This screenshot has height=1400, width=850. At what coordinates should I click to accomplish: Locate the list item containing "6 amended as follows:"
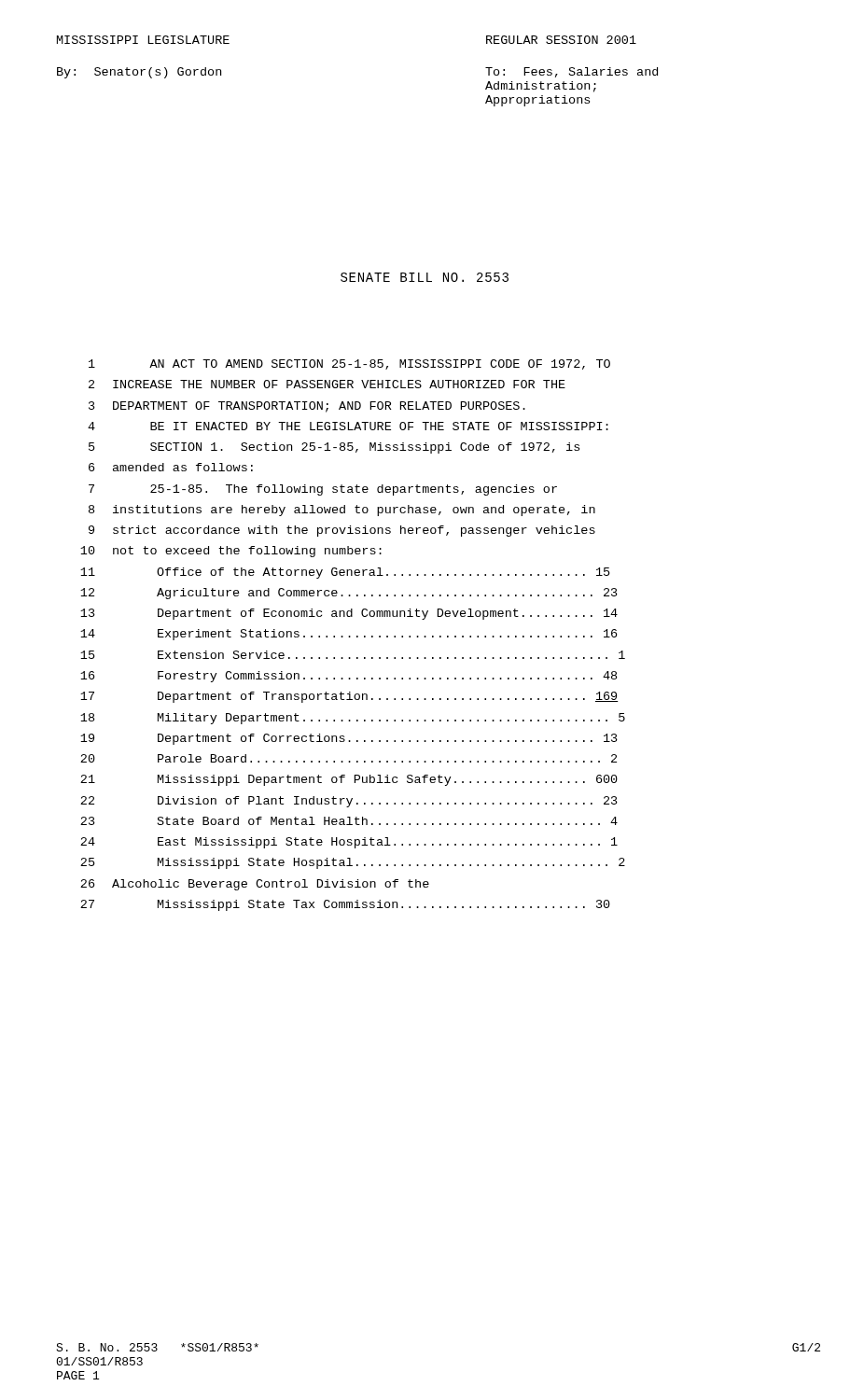(171, 467)
